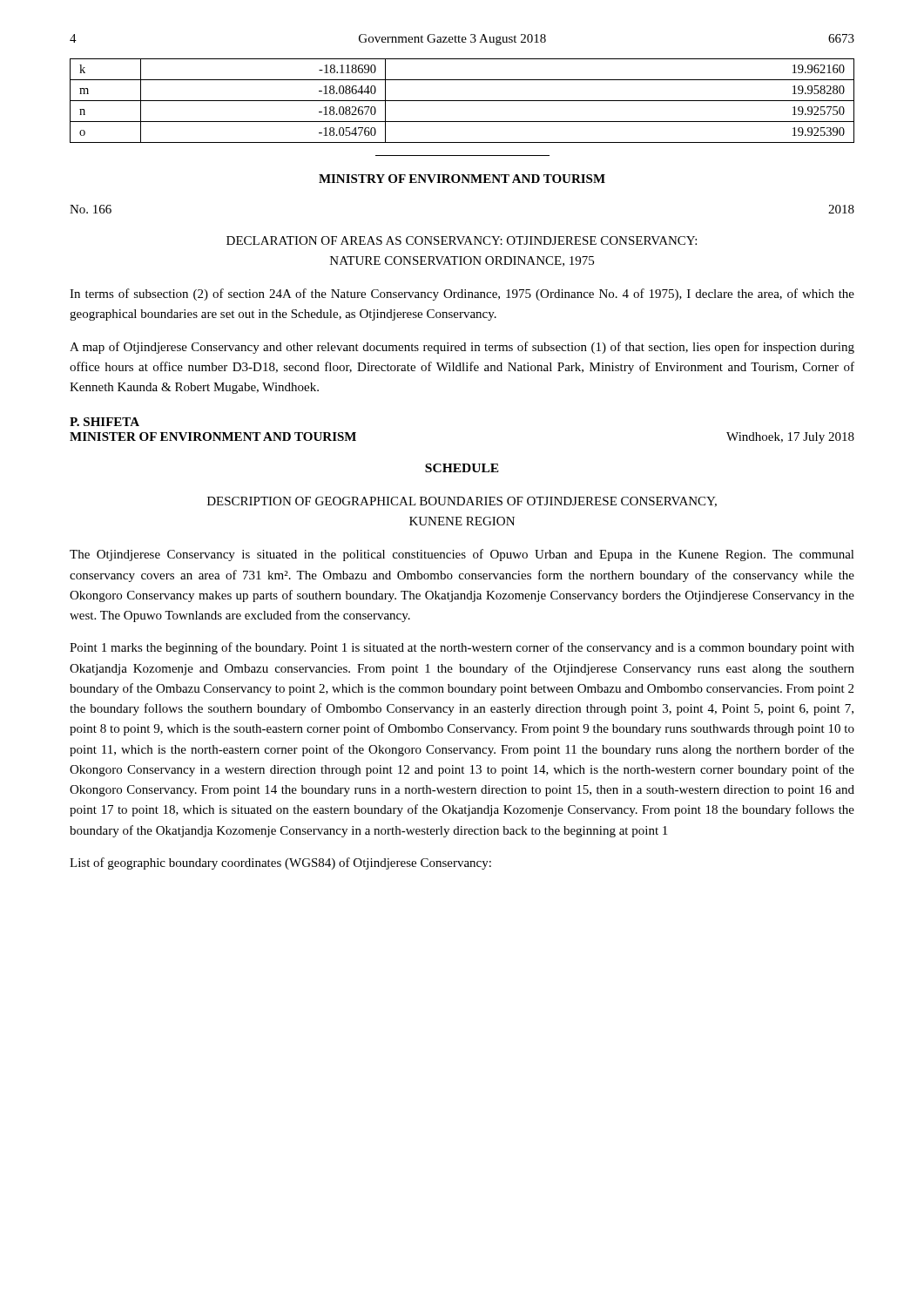The height and width of the screenshot is (1307, 924).
Task: Click on the section header containing "MINISTRY OF ENVIRONMENT AND TOURISM"
Action: coord(462,179)
